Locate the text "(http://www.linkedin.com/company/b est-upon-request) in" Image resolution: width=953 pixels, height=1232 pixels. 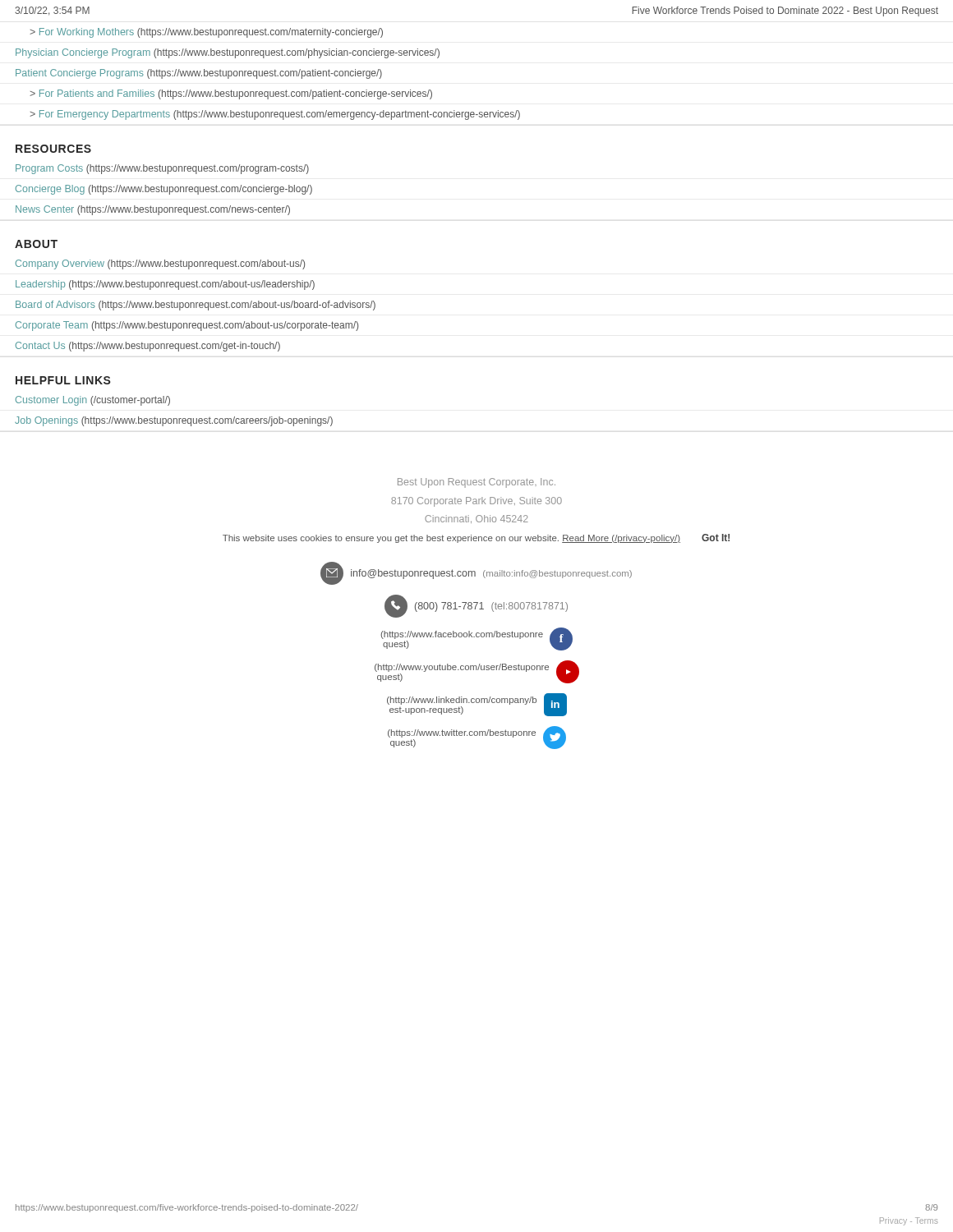[x=476, y=704]
